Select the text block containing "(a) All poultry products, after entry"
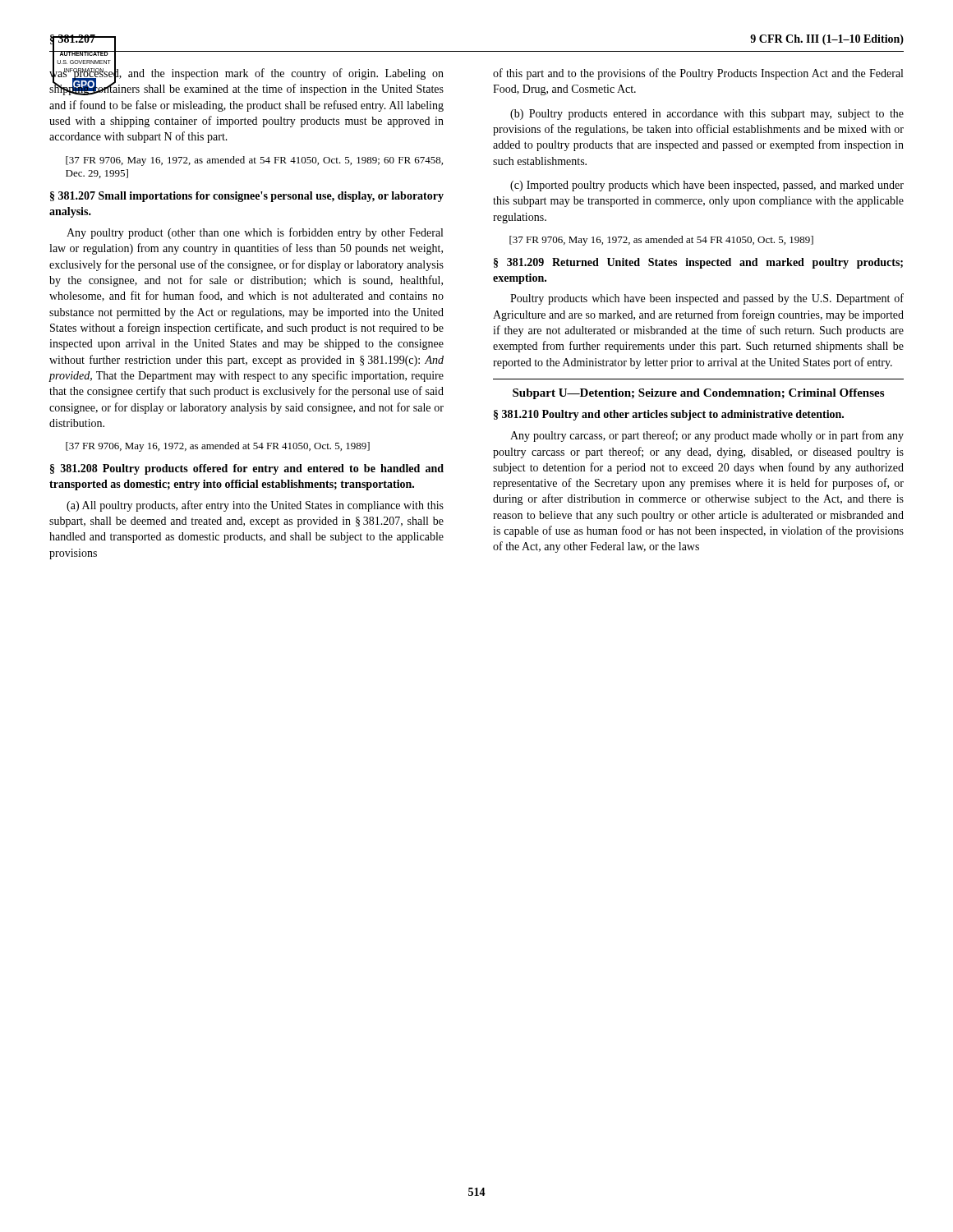Viewport: 953px width, 1232px height. click(x=246, y=529)
